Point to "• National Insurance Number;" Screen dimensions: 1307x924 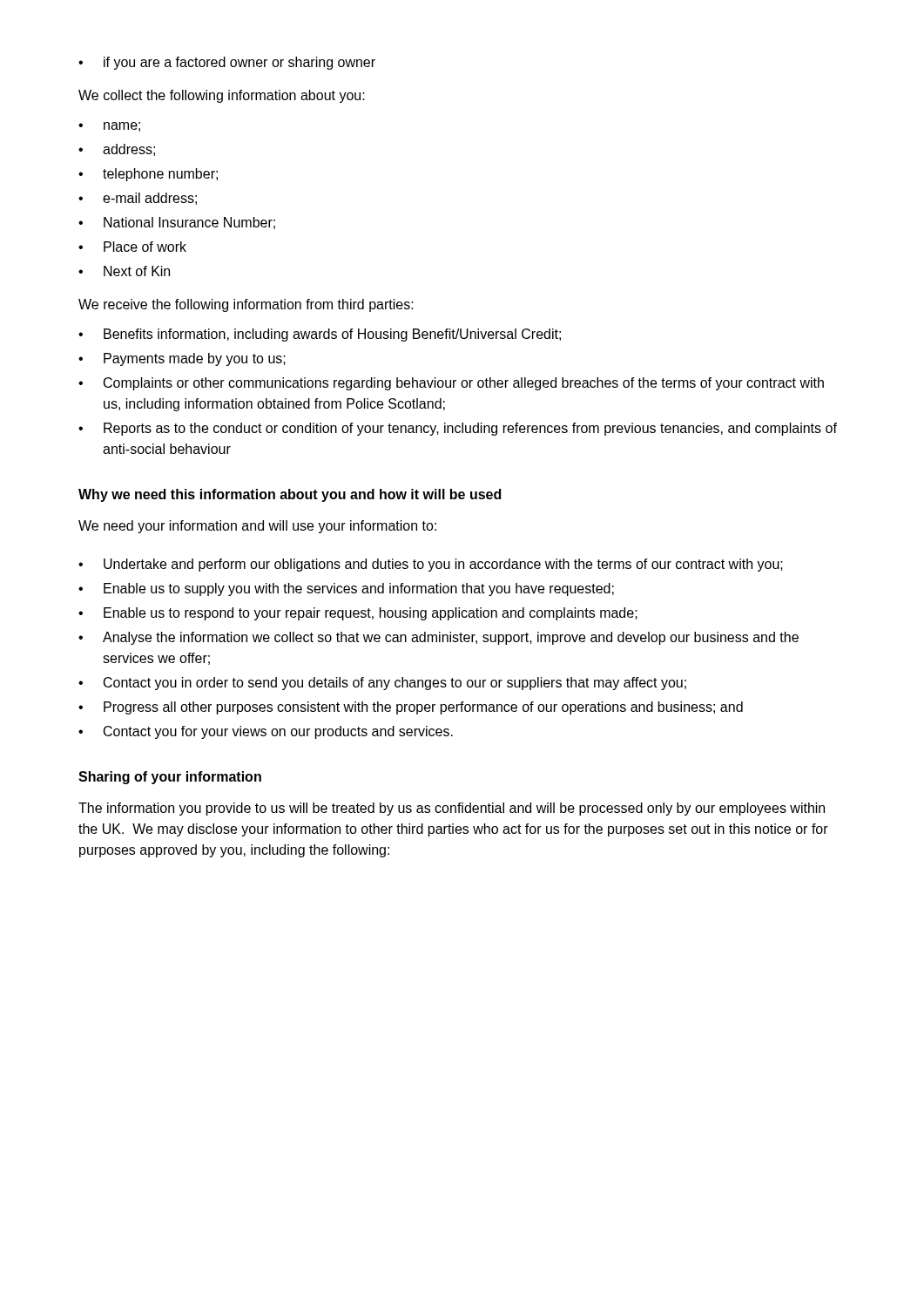(177, 223)
